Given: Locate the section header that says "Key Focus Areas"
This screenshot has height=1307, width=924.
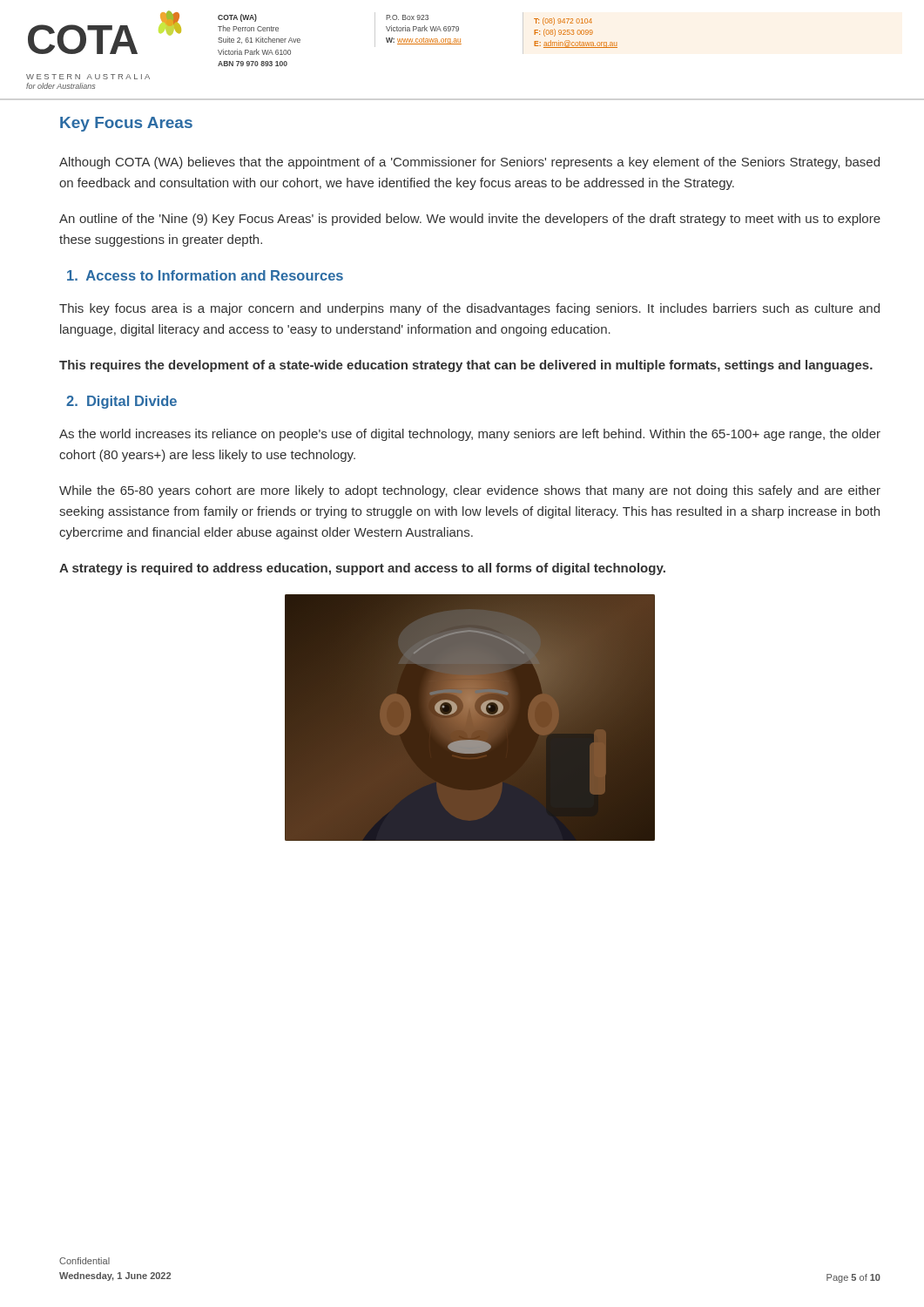Looking at the screenshot, I should click(x=126, y=122).
